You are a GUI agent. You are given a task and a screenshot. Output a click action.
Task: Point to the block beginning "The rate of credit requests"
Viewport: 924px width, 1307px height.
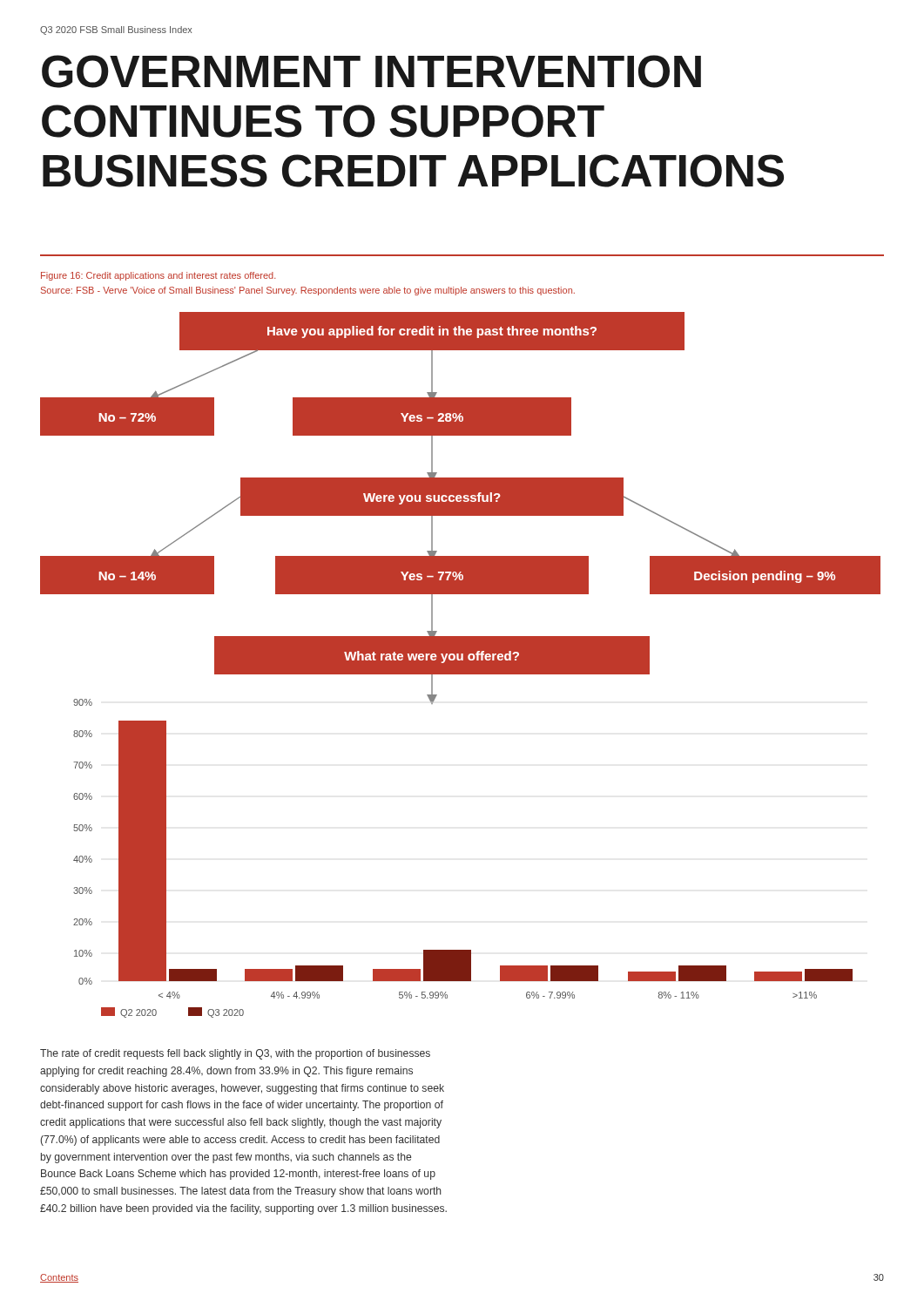coord(244,1131)
